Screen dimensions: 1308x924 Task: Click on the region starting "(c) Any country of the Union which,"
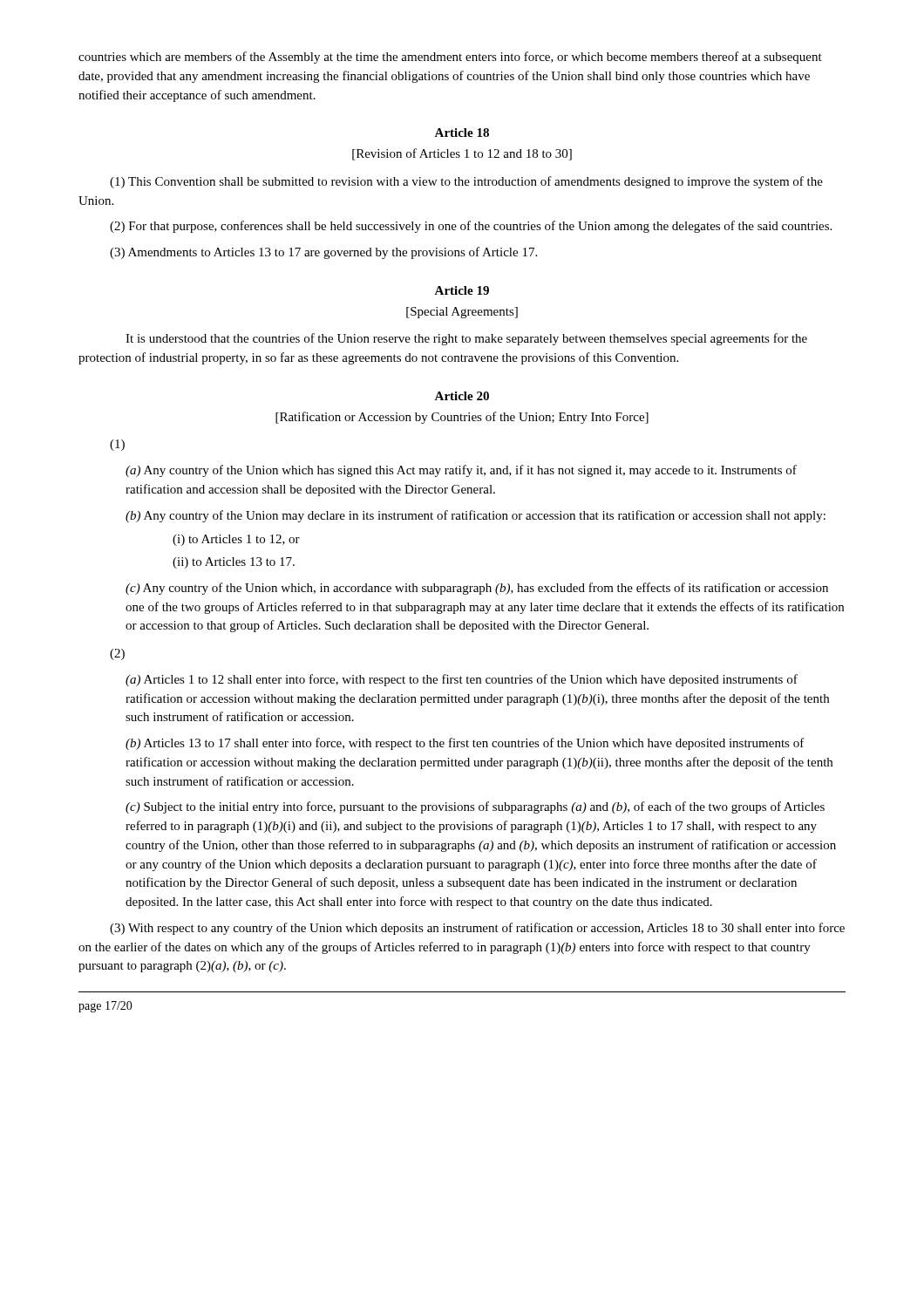click(x=485, y=606)
